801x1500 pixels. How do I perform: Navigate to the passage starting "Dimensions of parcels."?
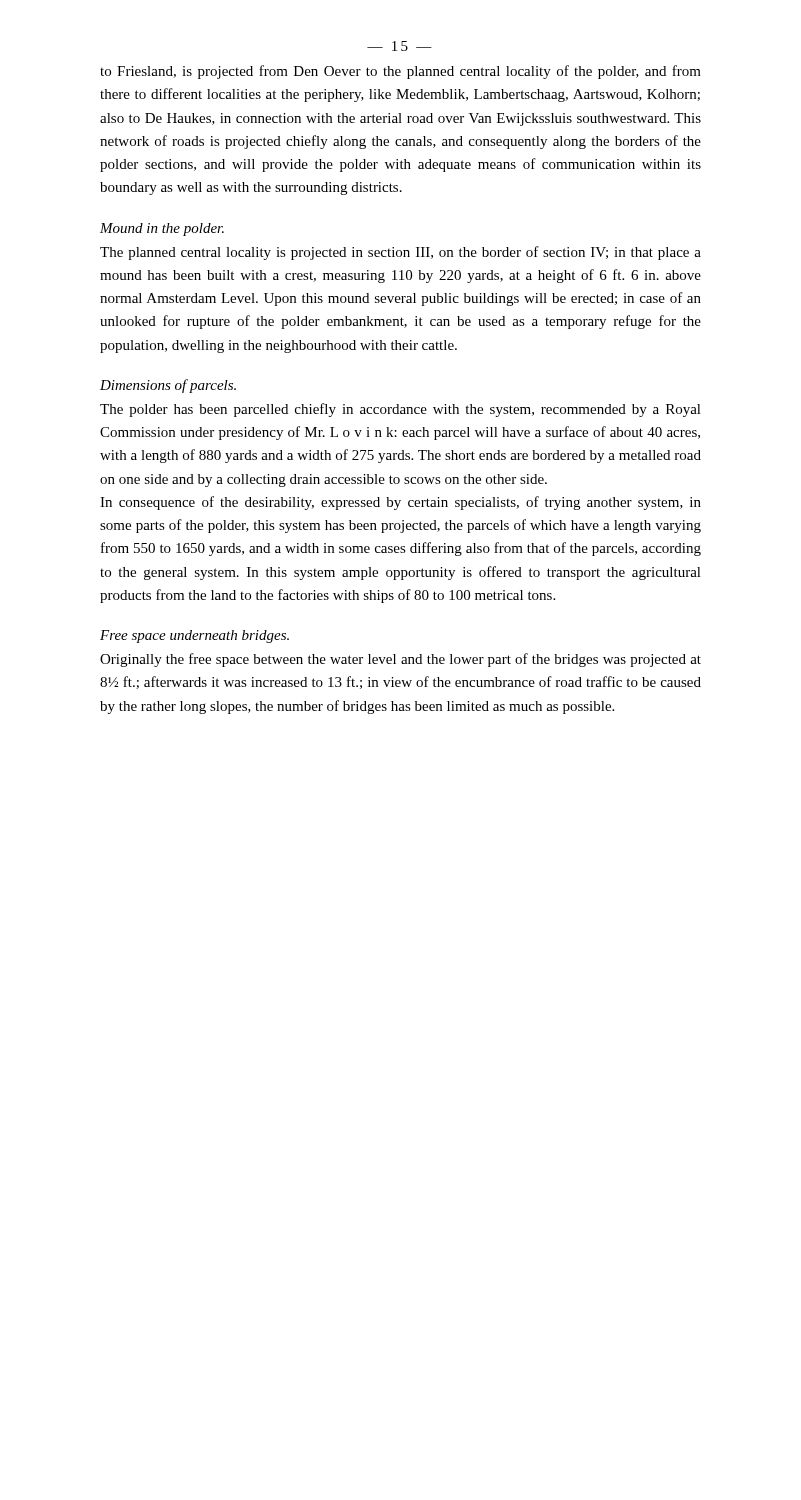[x=169, y=385]
